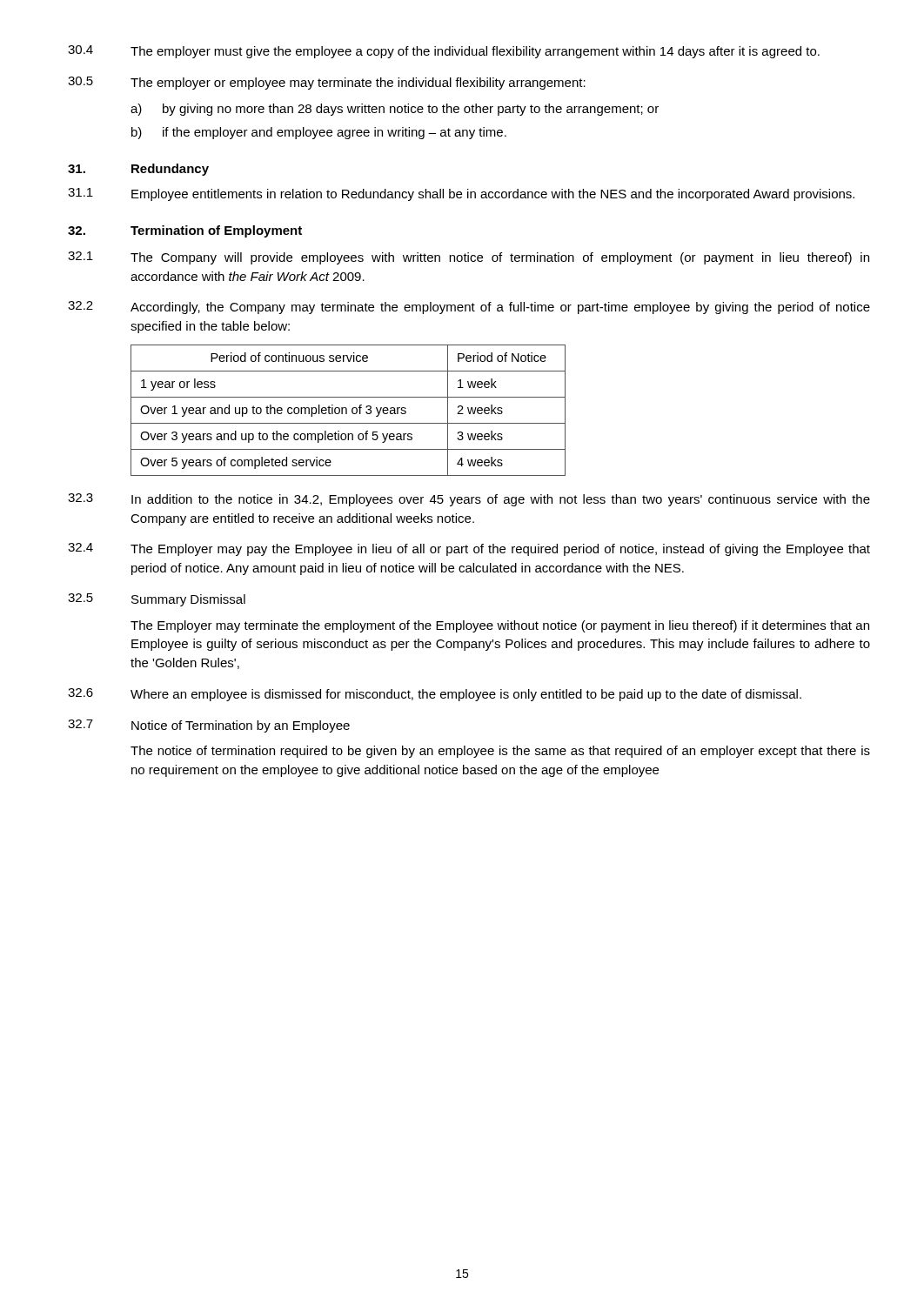Click on the list item that reads "32.4 The Employer may pay the Employee"
Screen dimensions: 1305x924
coord(469,559)
